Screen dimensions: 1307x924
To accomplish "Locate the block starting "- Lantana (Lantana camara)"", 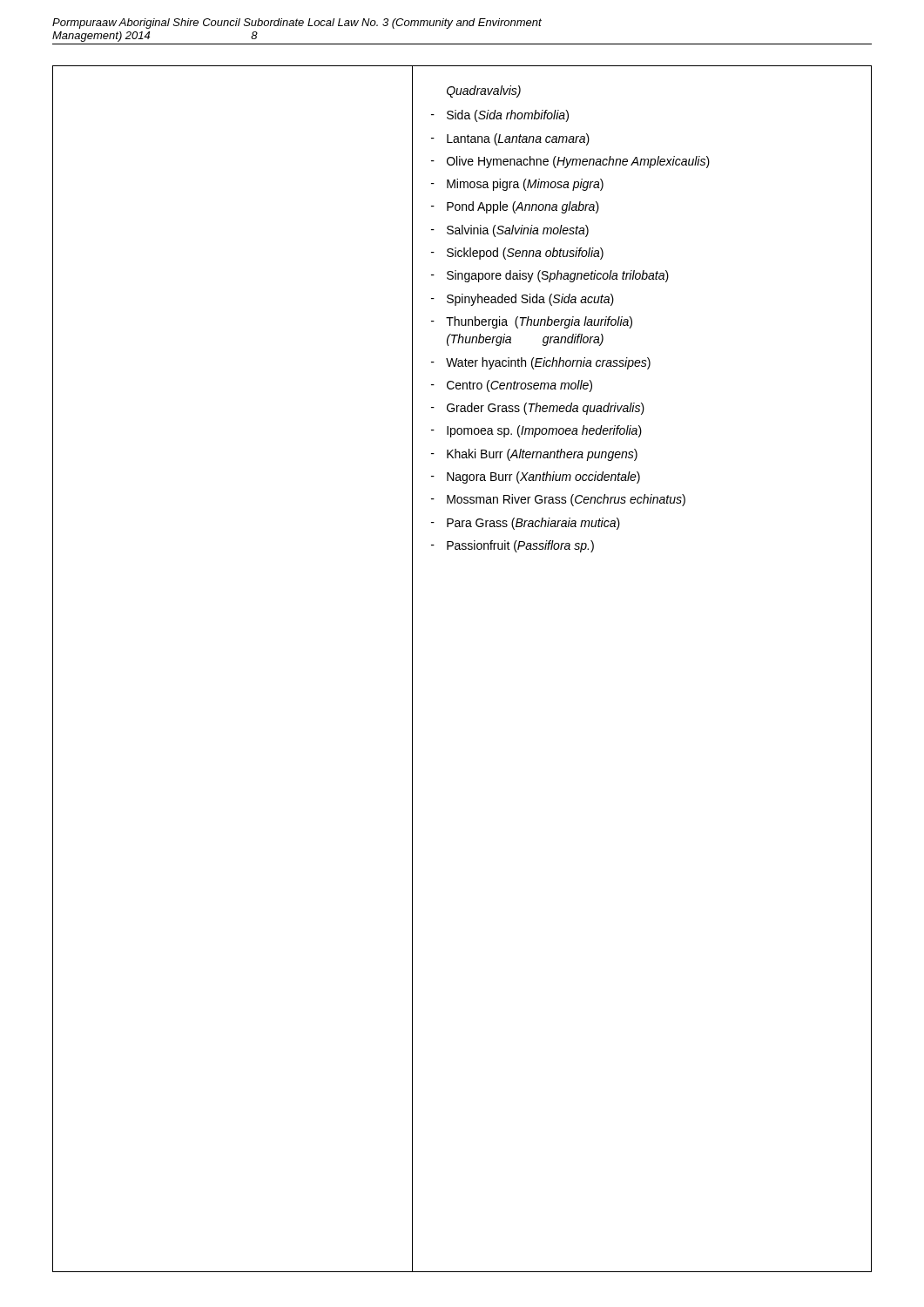I will pos(510,138).
